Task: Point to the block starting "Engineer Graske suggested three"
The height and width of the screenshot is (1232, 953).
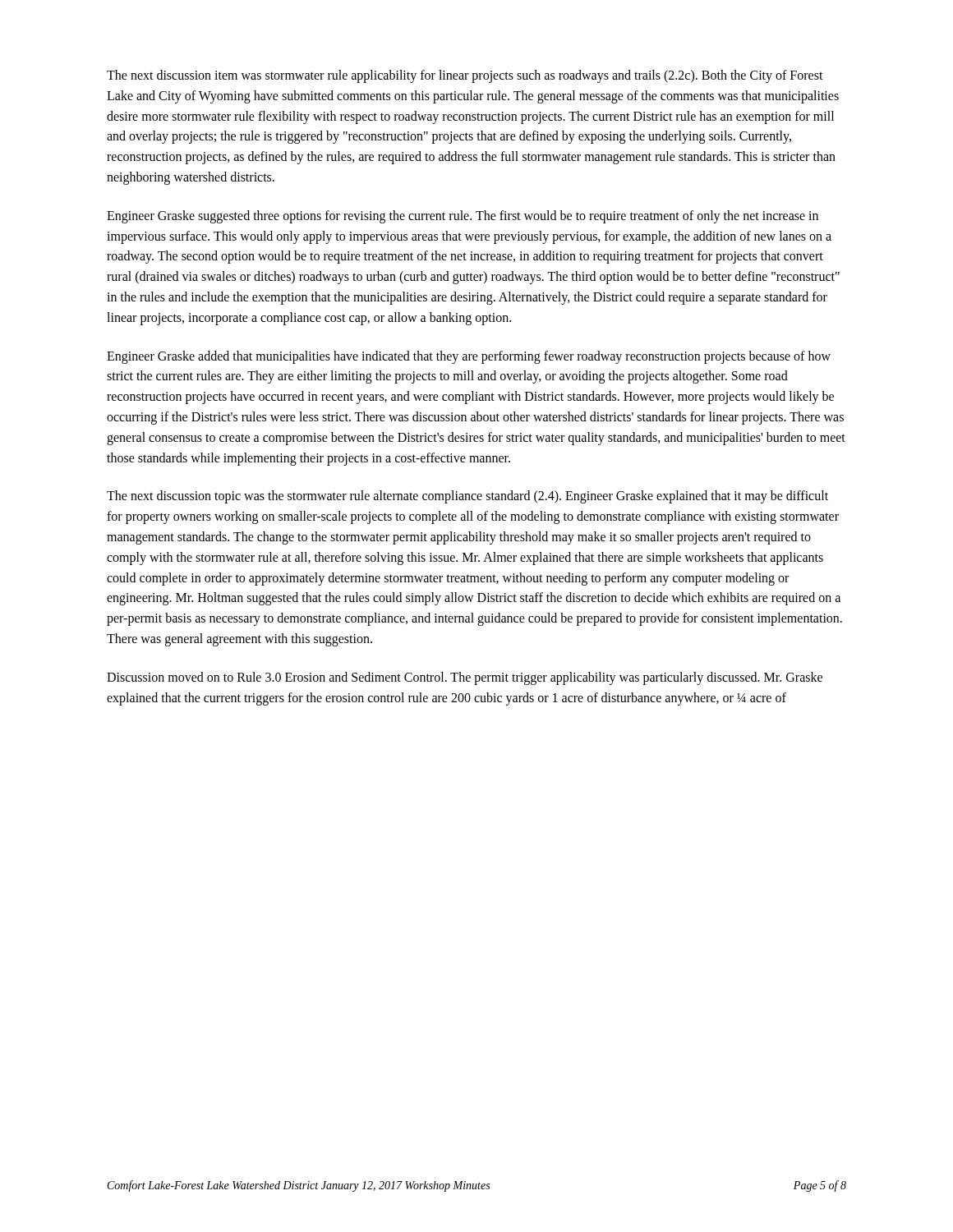Action: [473, 266]
